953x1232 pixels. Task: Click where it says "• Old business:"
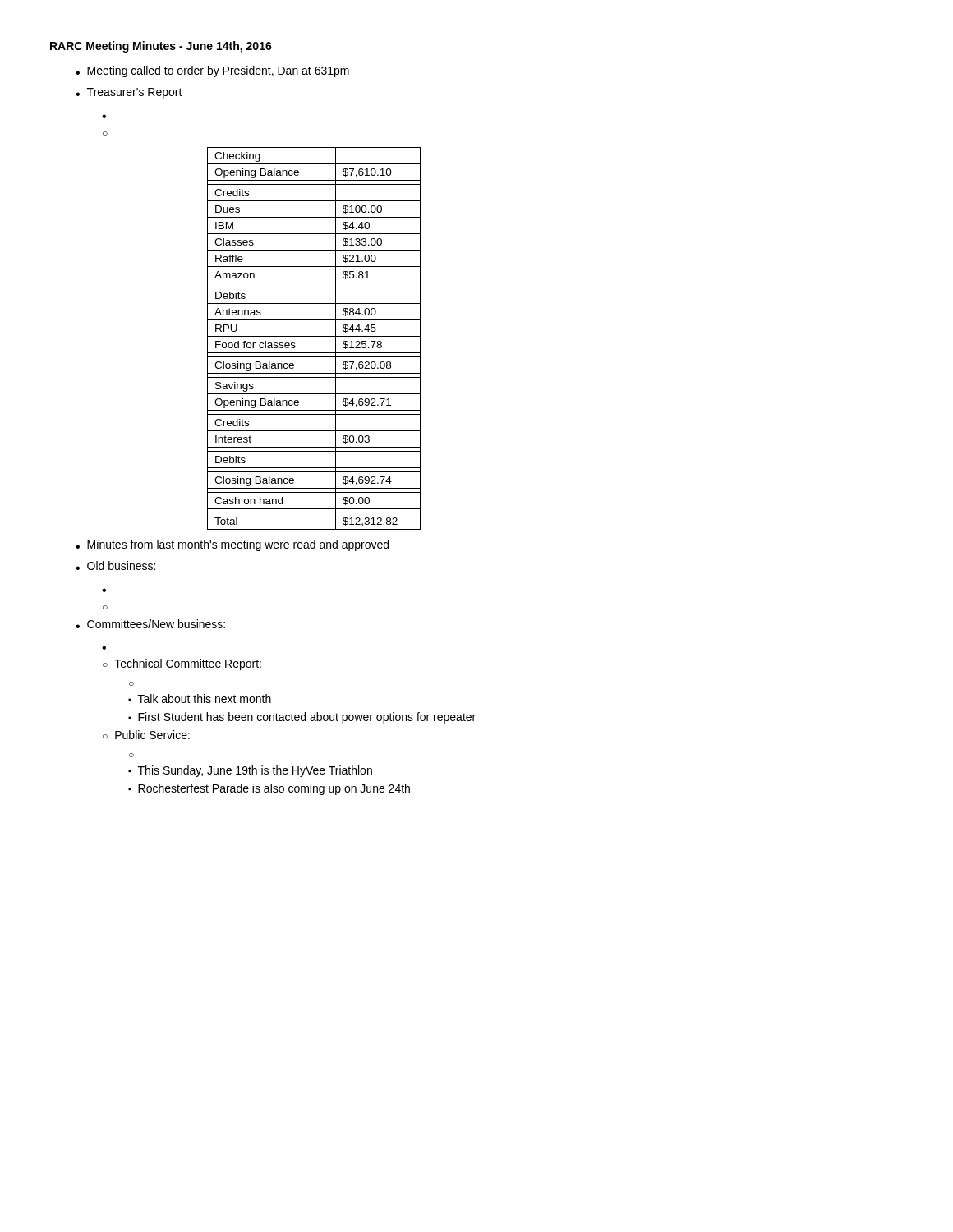click(116, 569)
